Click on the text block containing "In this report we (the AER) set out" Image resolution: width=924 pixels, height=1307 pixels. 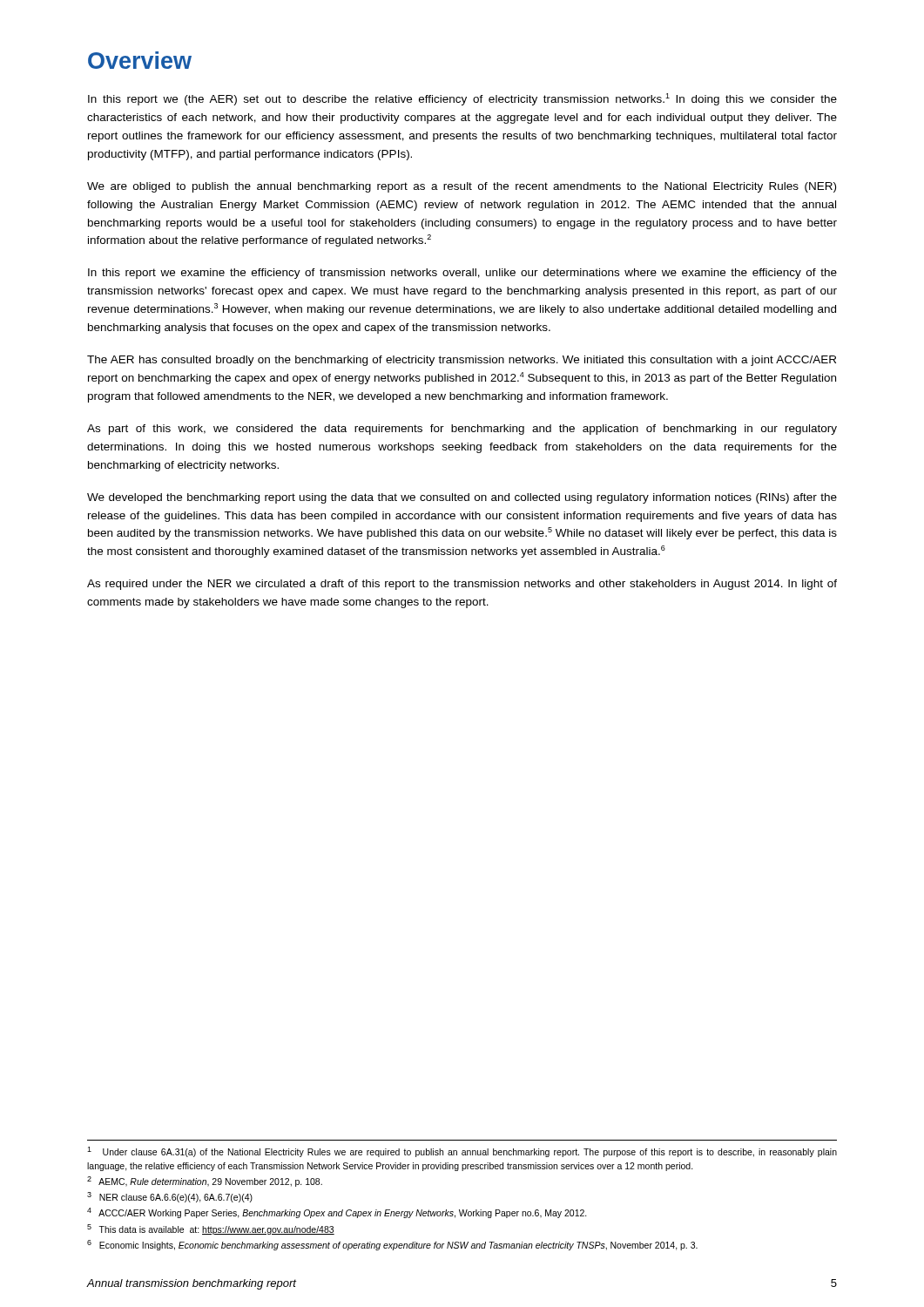tap(462, 126)
